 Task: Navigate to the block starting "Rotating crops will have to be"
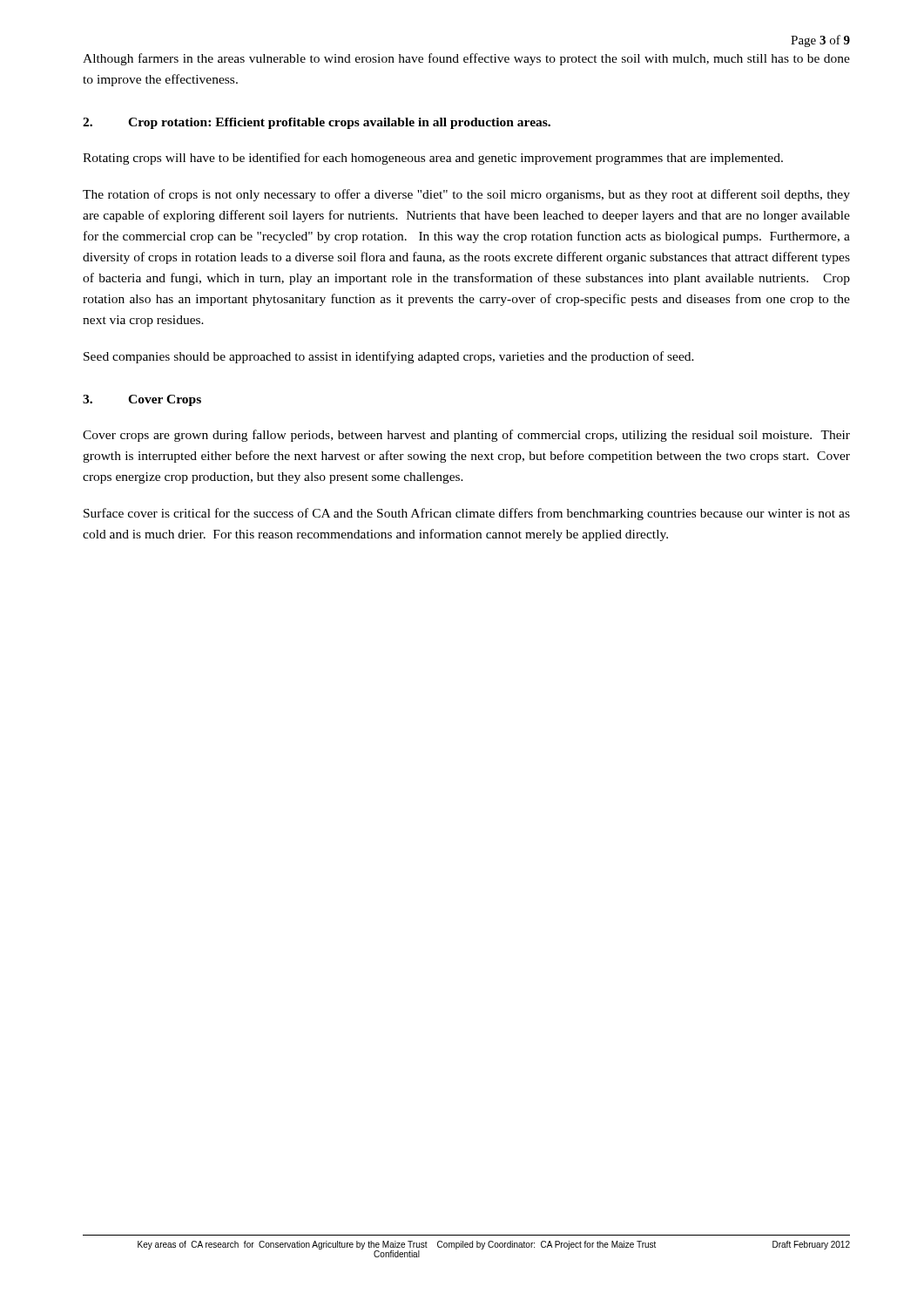[433, 157]
